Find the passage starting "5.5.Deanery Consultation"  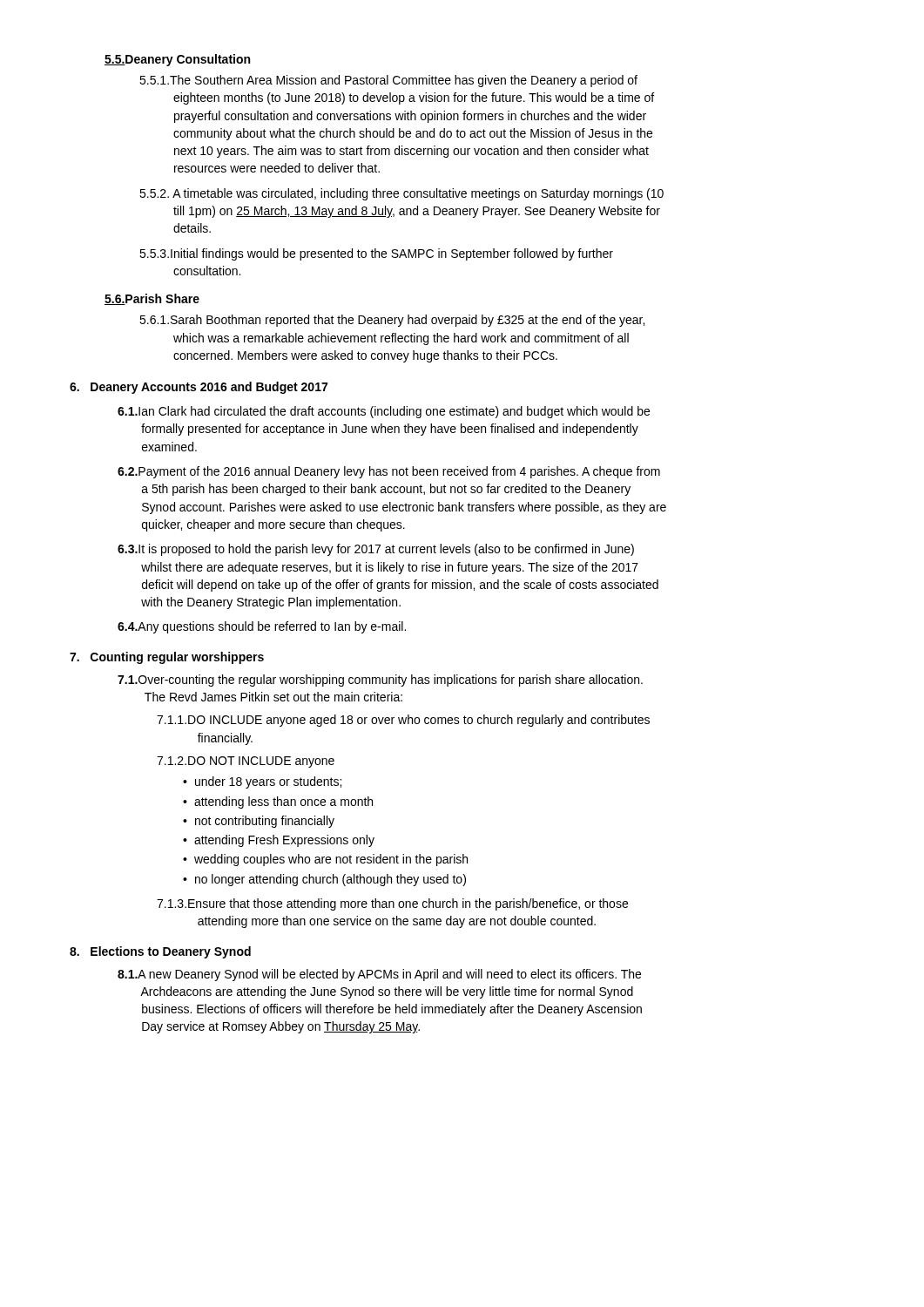(178, 59)
